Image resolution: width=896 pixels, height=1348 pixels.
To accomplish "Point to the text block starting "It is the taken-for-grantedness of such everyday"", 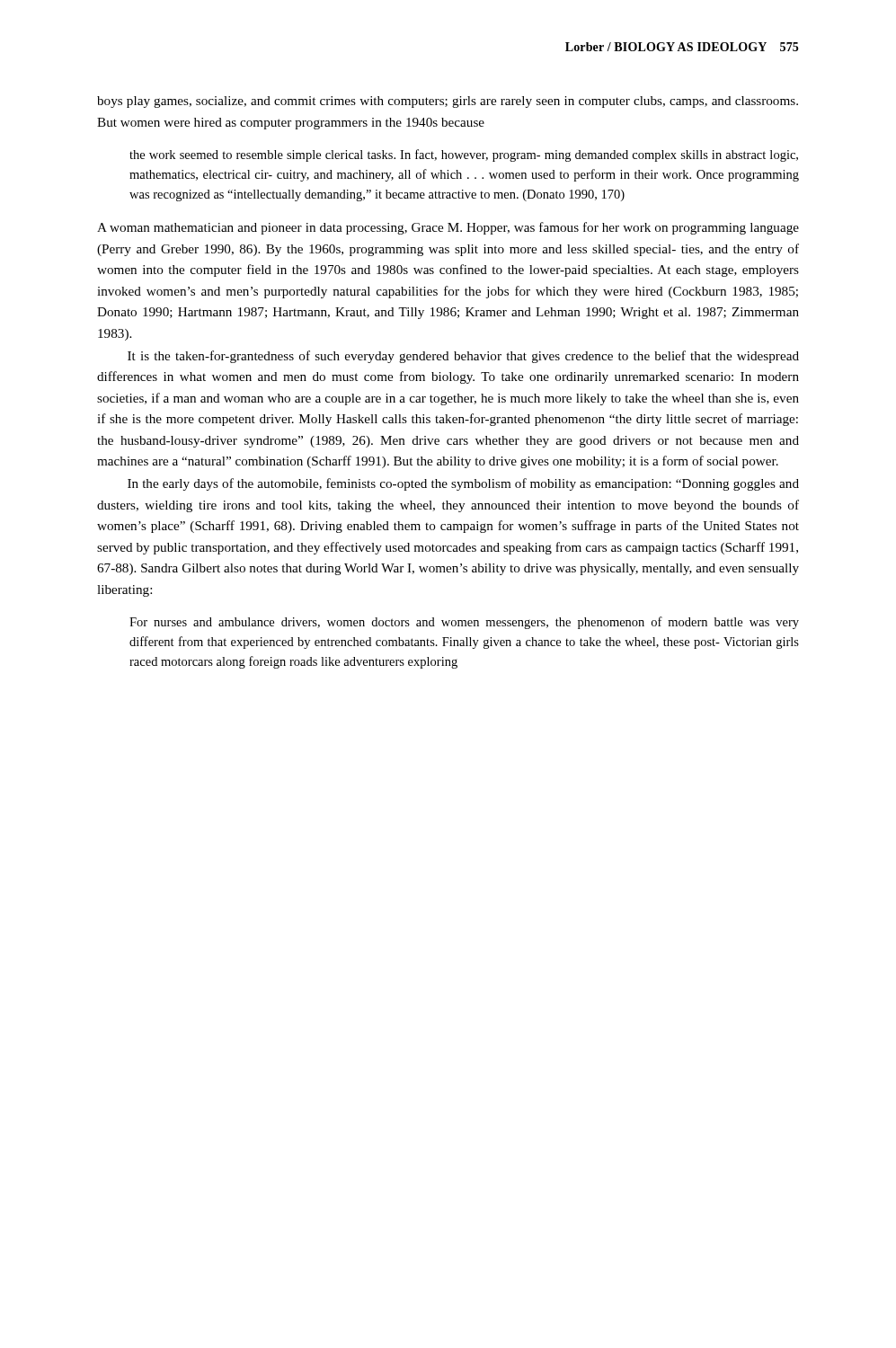I will coord(448,408).
